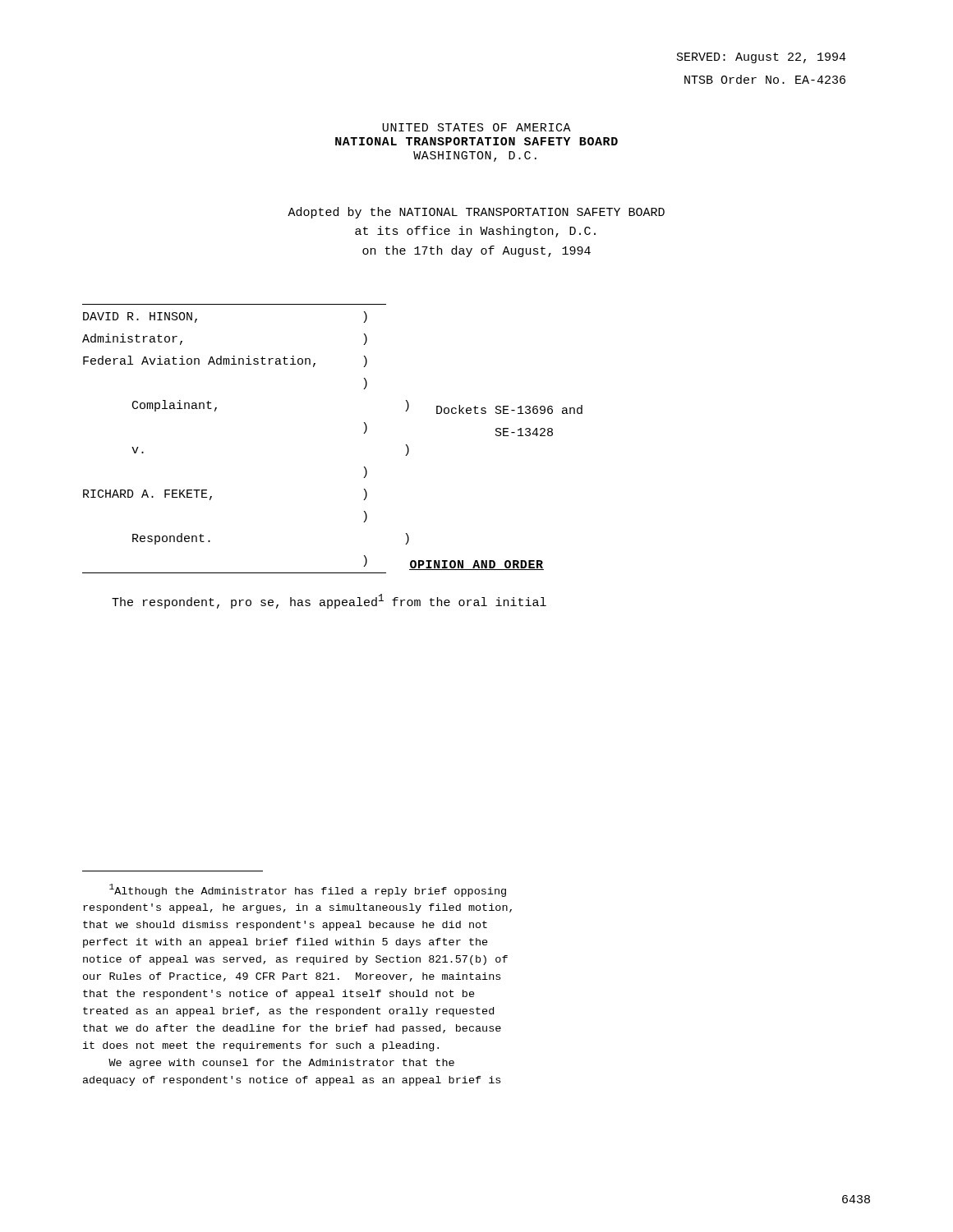The height and width of the screenshot is (1232, 953).
Task: Locate the element starting "DAVID R. HINSON, ) Administrator, ) Federal Aviation"
Action: (130, 317)
